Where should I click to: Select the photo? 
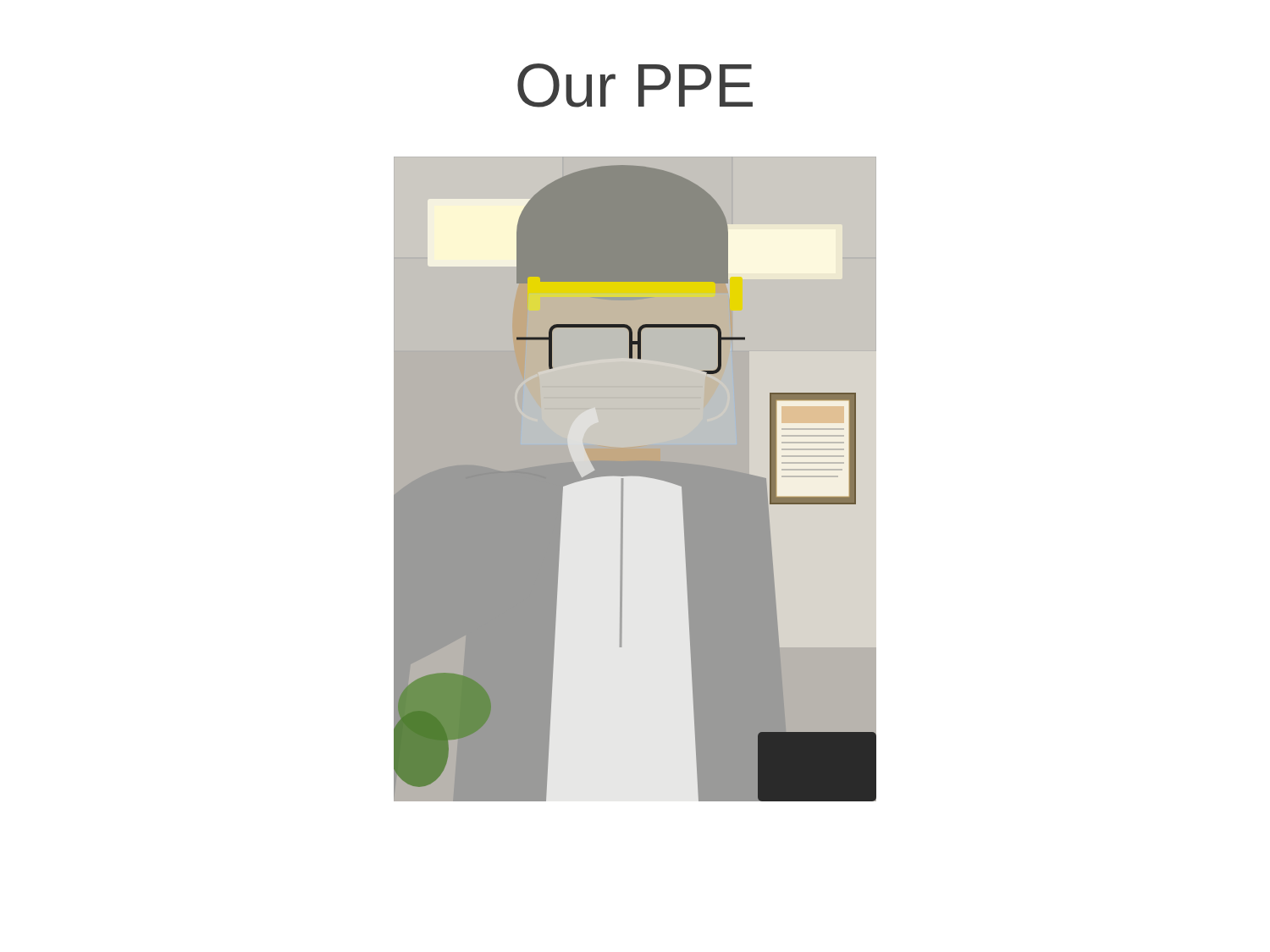pyautogui.click(x=635, y=479)
